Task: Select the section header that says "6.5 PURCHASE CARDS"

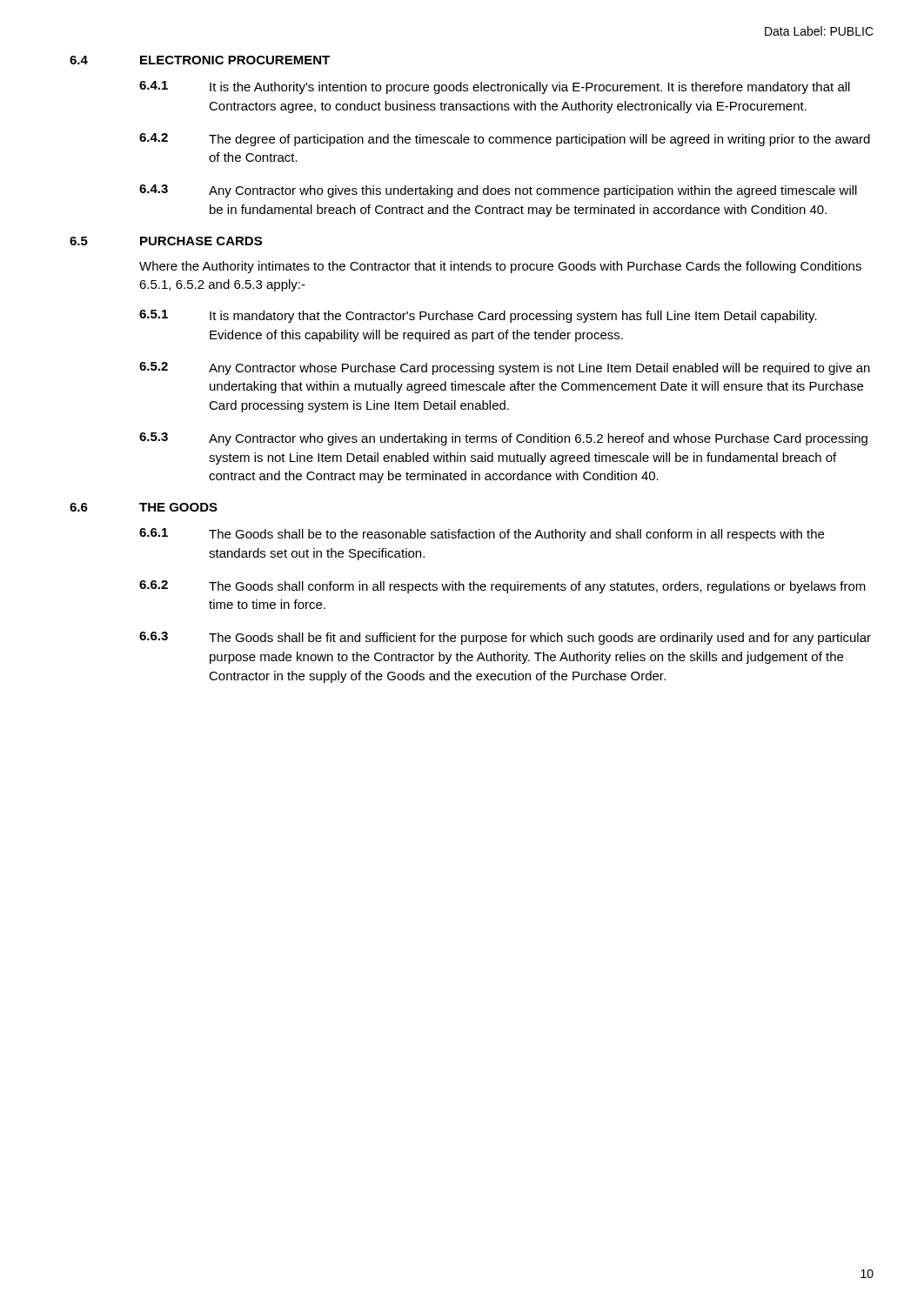Action: [166, 240]
